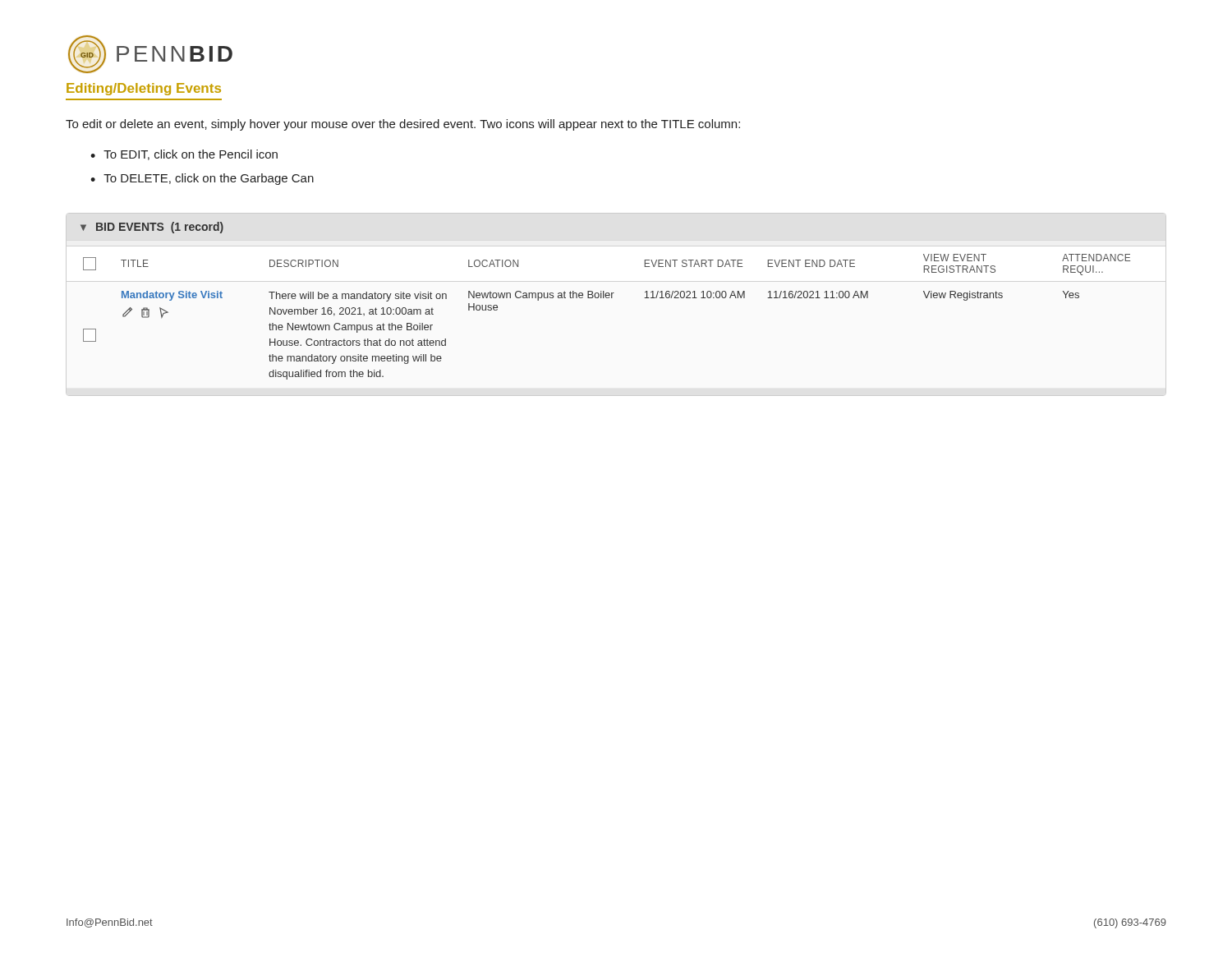Navigate to the region starting "Editing/Deleting Events"
Screen dimensions: 953x1232
144,88
